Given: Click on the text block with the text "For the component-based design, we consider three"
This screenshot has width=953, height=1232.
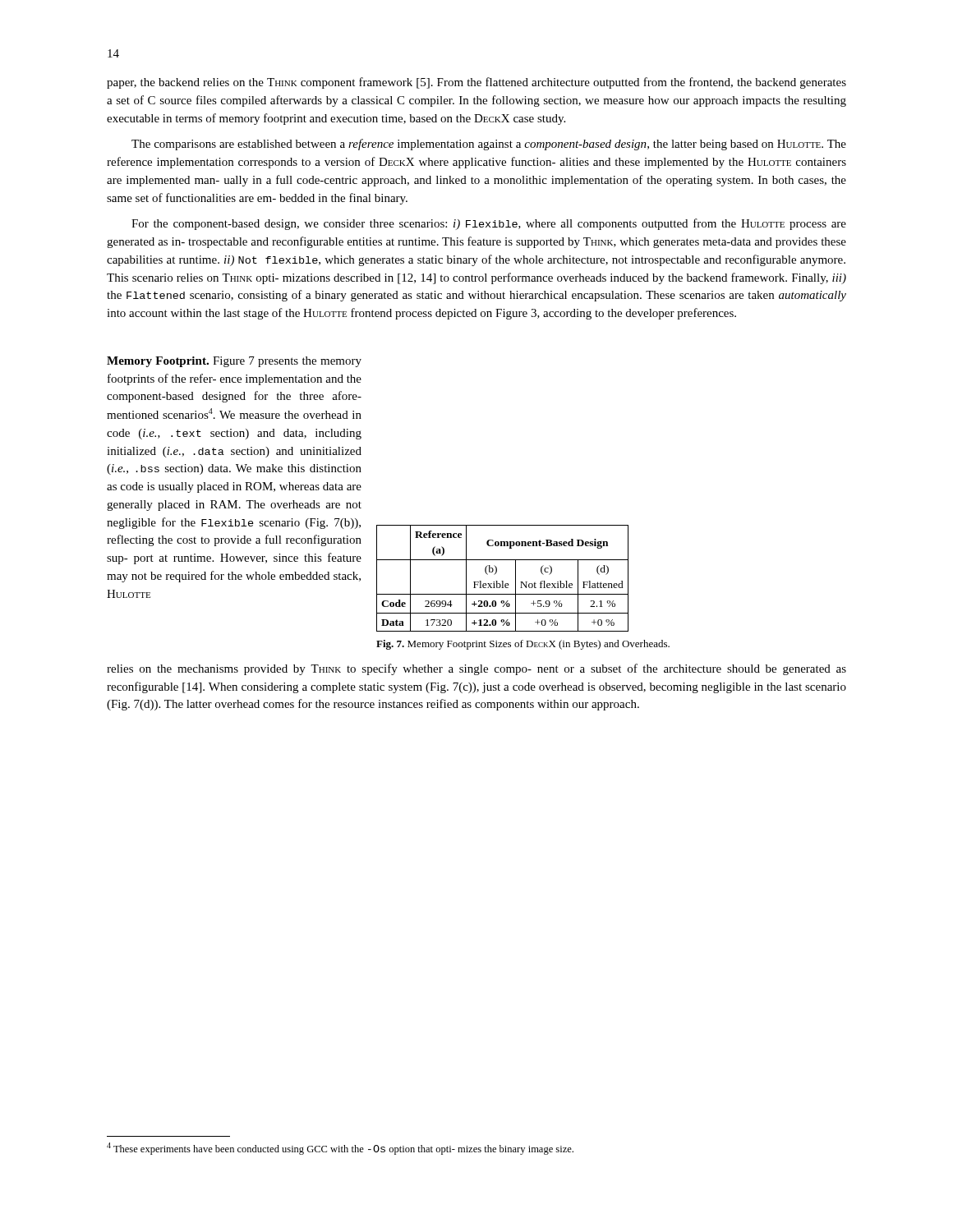Looking at the screenshot, I should 476,269.
